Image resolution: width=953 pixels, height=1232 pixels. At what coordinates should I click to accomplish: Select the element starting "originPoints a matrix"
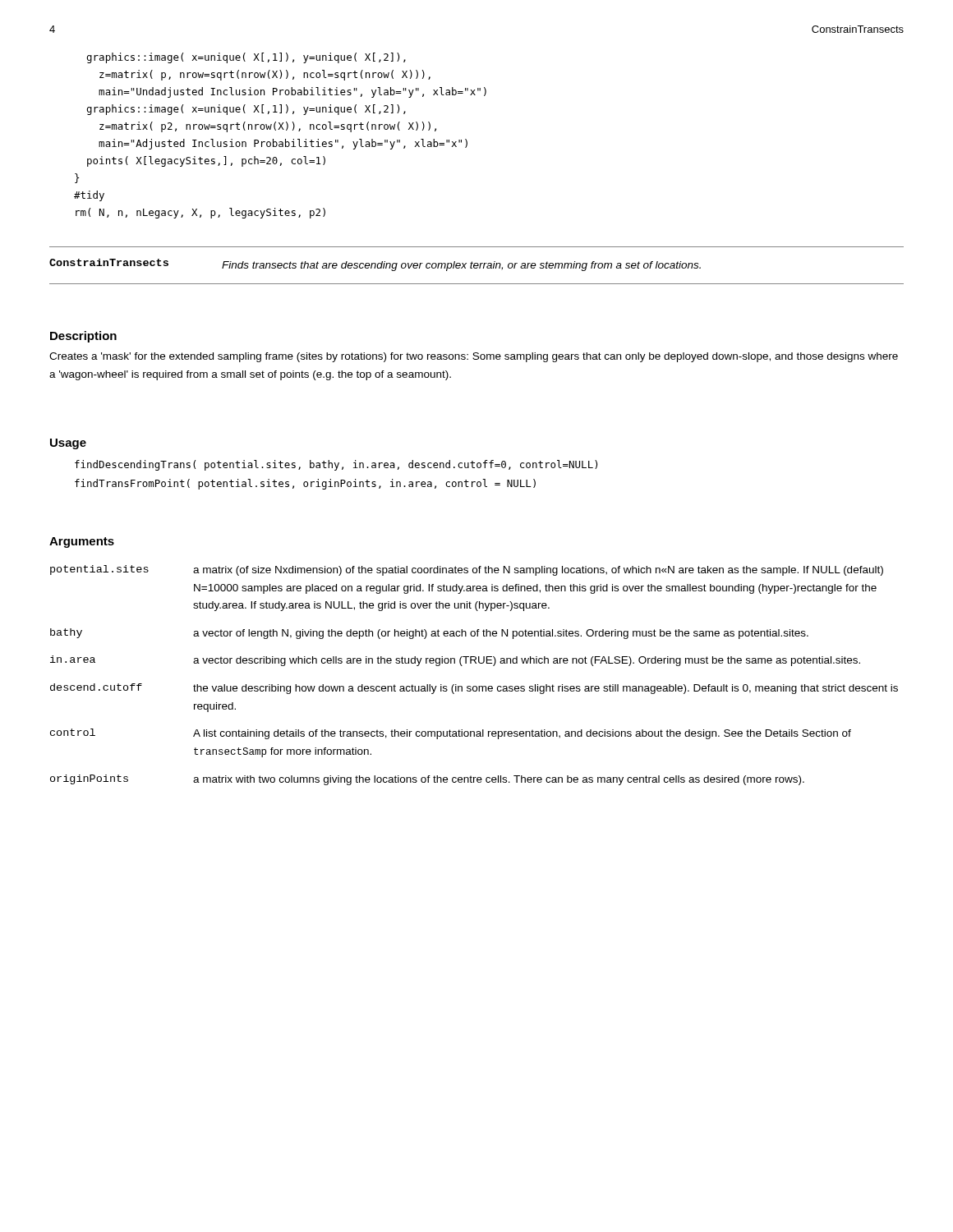click(476, 779)
